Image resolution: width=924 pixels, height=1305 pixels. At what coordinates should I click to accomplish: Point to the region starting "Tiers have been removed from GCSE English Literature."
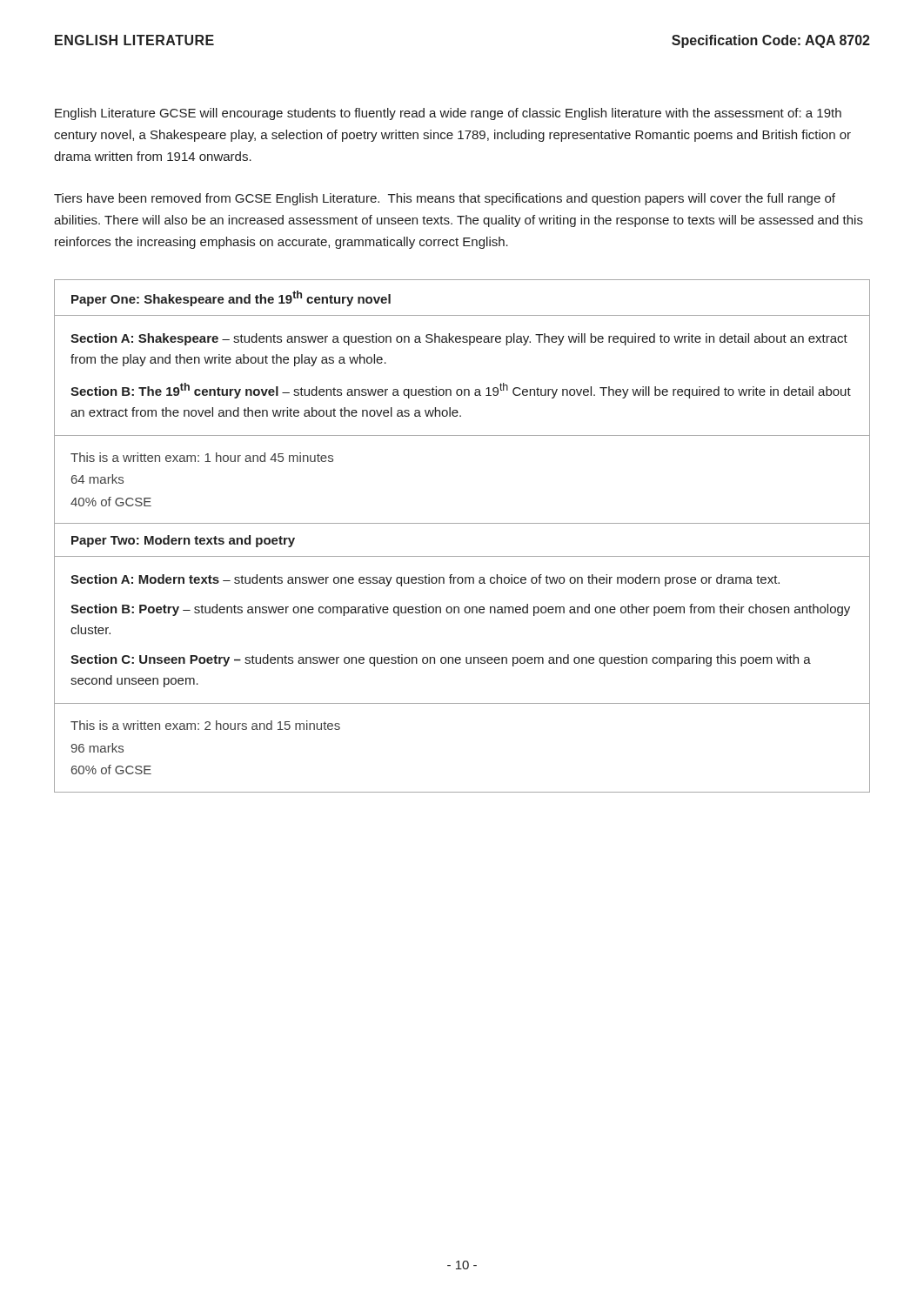coord(458,220)
